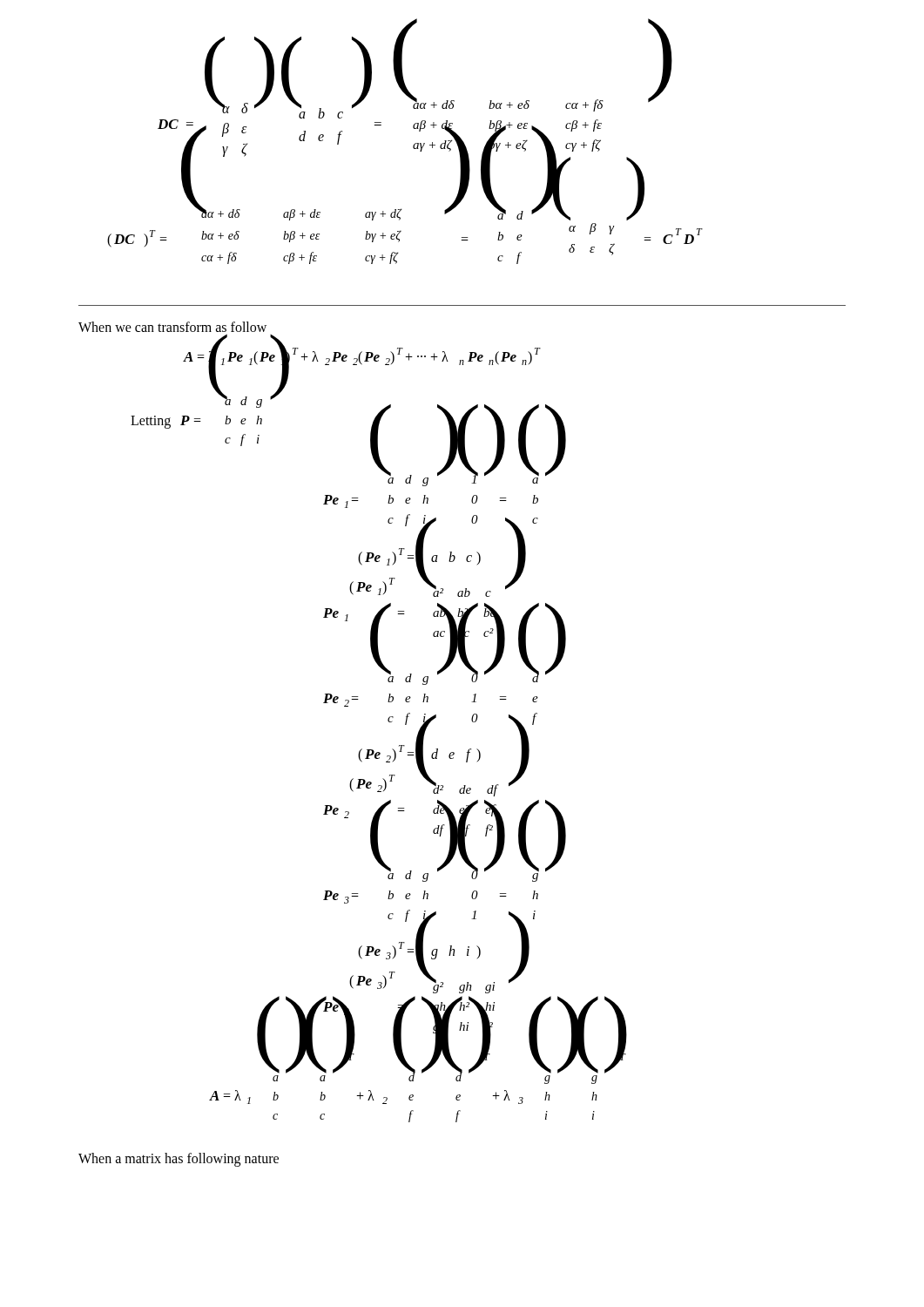Screen dimensions: 1307x924
Task: Point to the text block starting "Pe 3 = ( adg"
Action: (462, 894)
